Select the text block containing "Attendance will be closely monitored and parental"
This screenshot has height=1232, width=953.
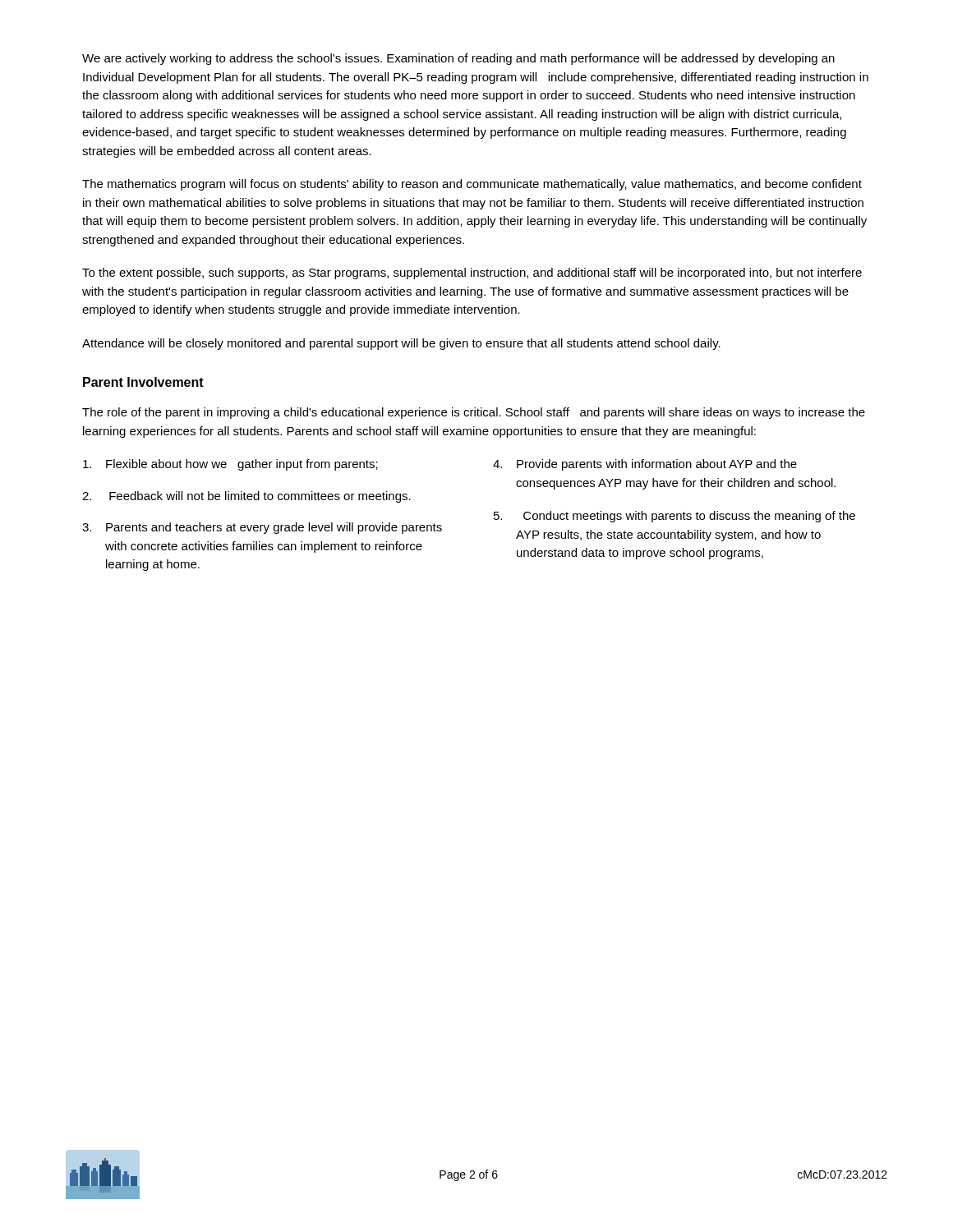pyautogui.click(x=402, y=342)
